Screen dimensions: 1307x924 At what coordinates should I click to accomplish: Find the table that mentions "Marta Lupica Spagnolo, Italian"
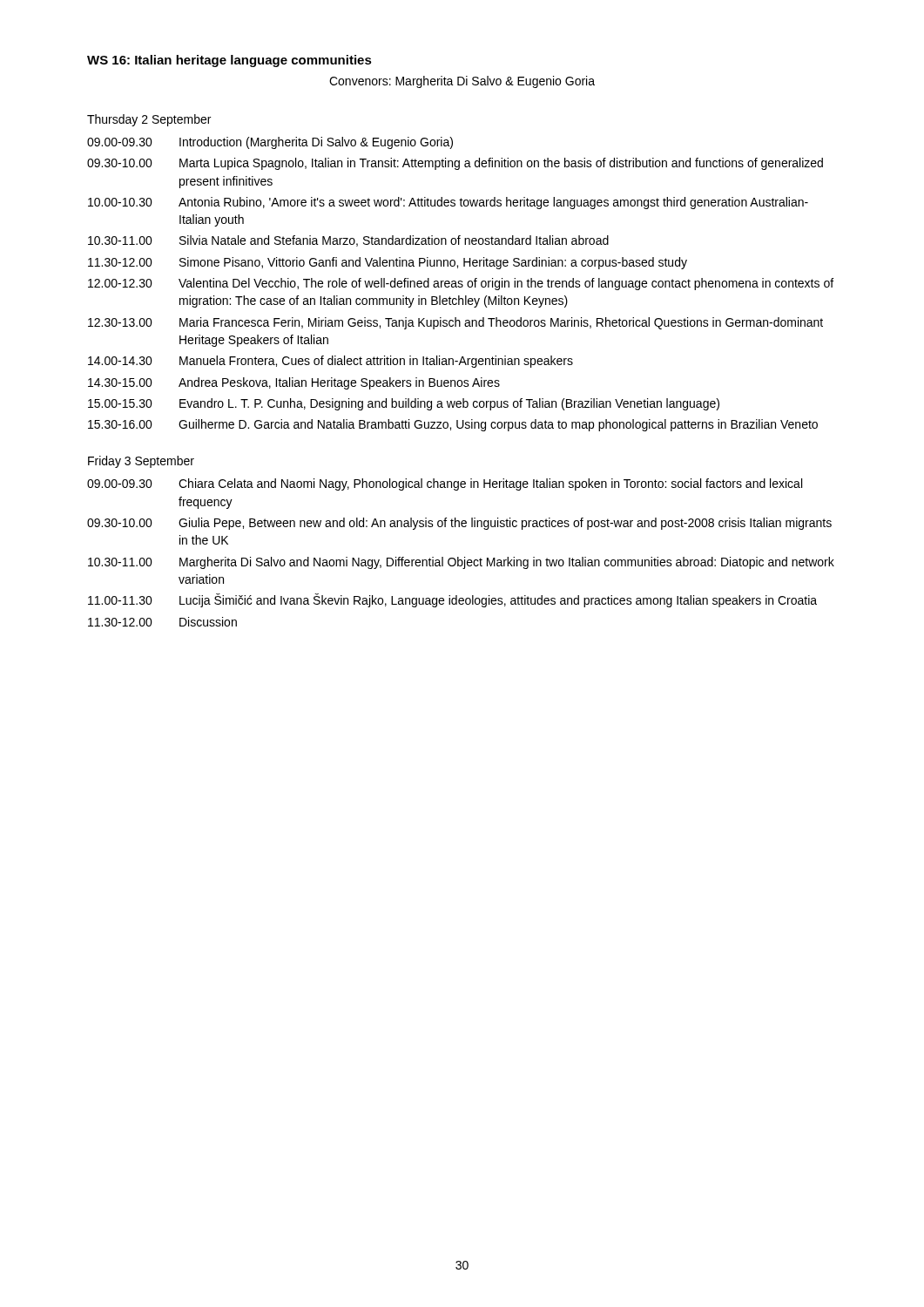462,283
